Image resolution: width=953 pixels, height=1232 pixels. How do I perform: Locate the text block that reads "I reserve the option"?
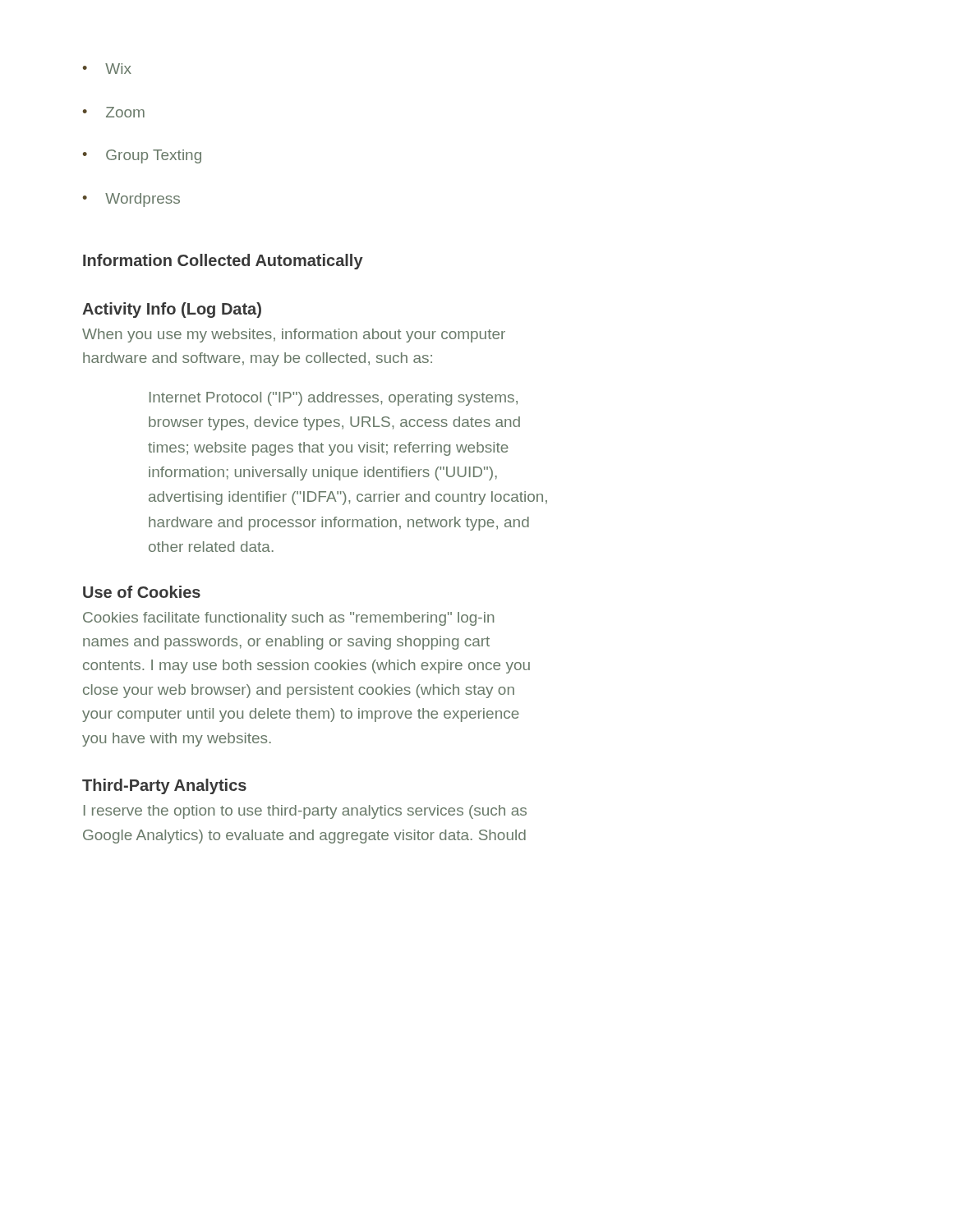305,822
